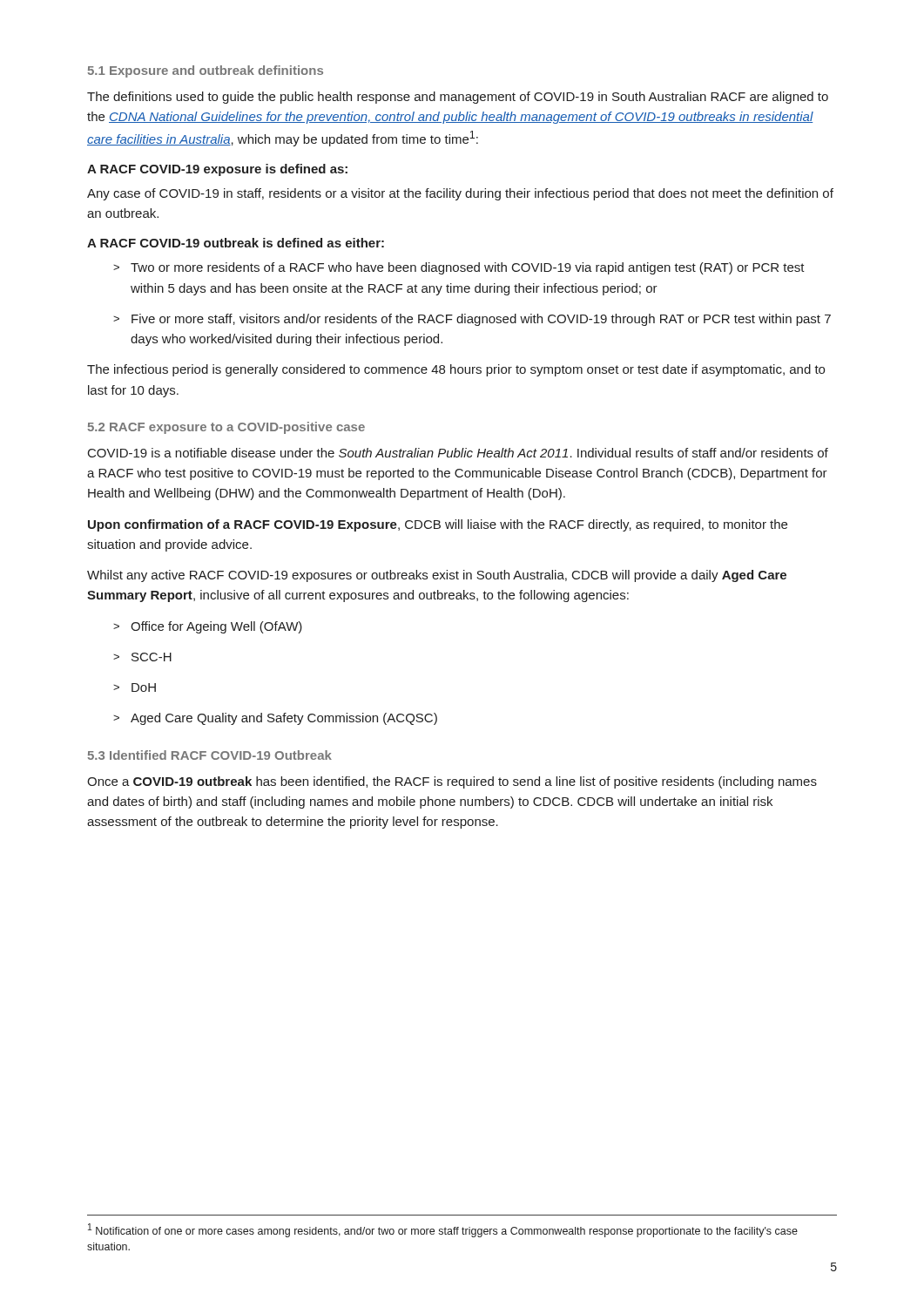Point to the text block starting "5.2 RACF exposure to a COVID-positive case"
This screenshot has width=924, height=1307.
pyautogui.click(x=226, y=426)
